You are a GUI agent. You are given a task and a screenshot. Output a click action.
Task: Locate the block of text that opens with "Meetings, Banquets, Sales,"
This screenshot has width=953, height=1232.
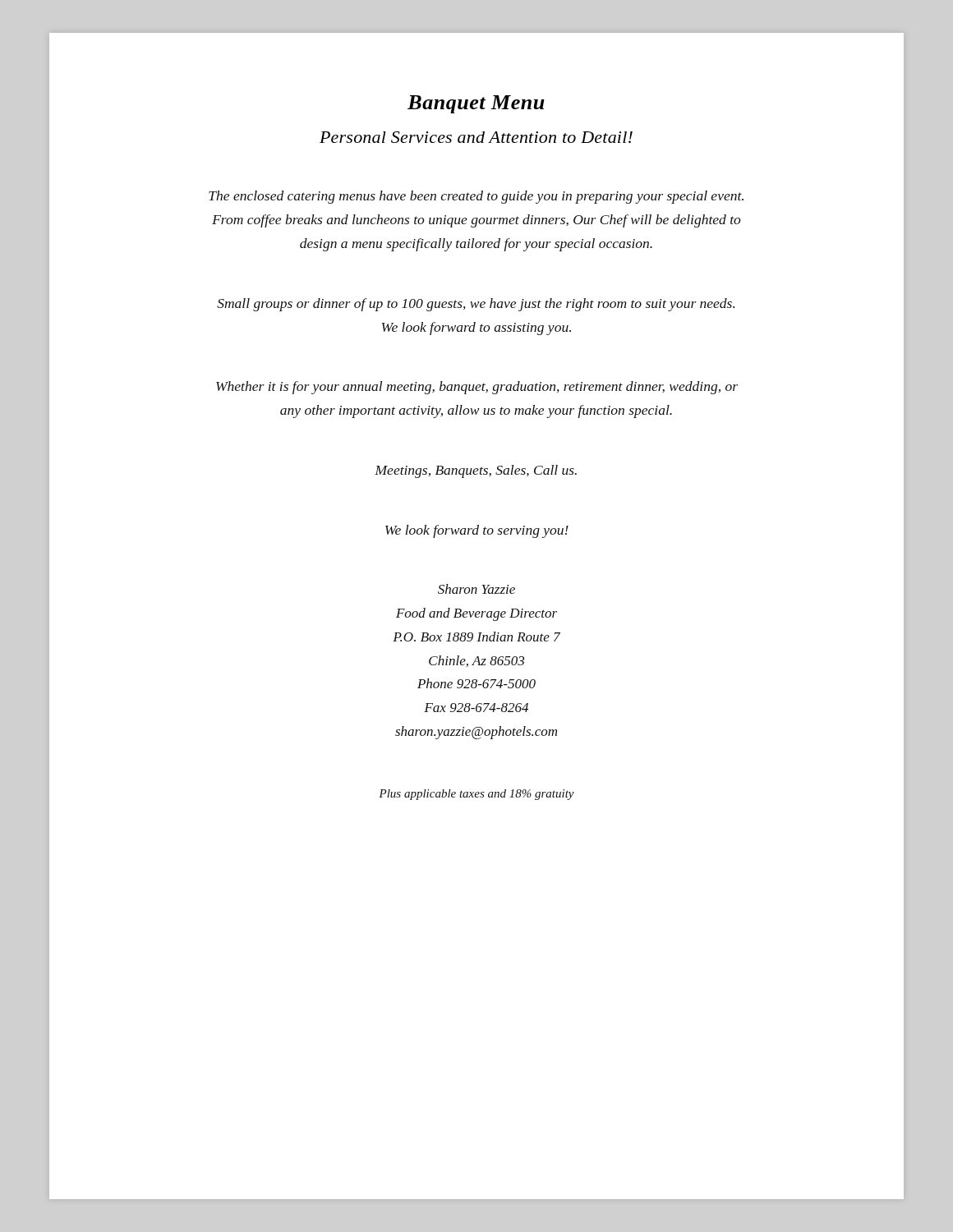tap(476, 470)
